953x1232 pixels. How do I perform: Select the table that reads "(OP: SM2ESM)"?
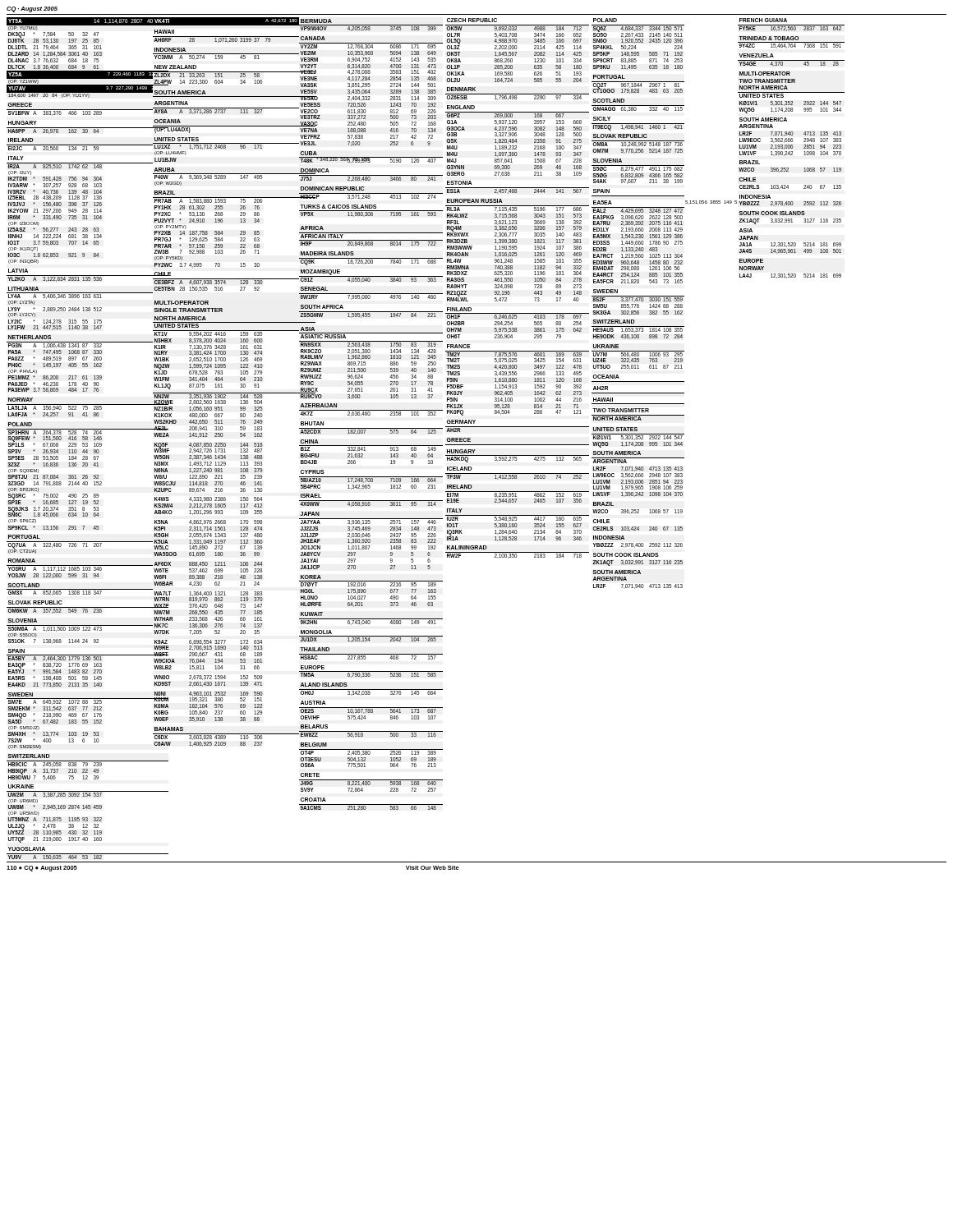click(x=78, y=439)
